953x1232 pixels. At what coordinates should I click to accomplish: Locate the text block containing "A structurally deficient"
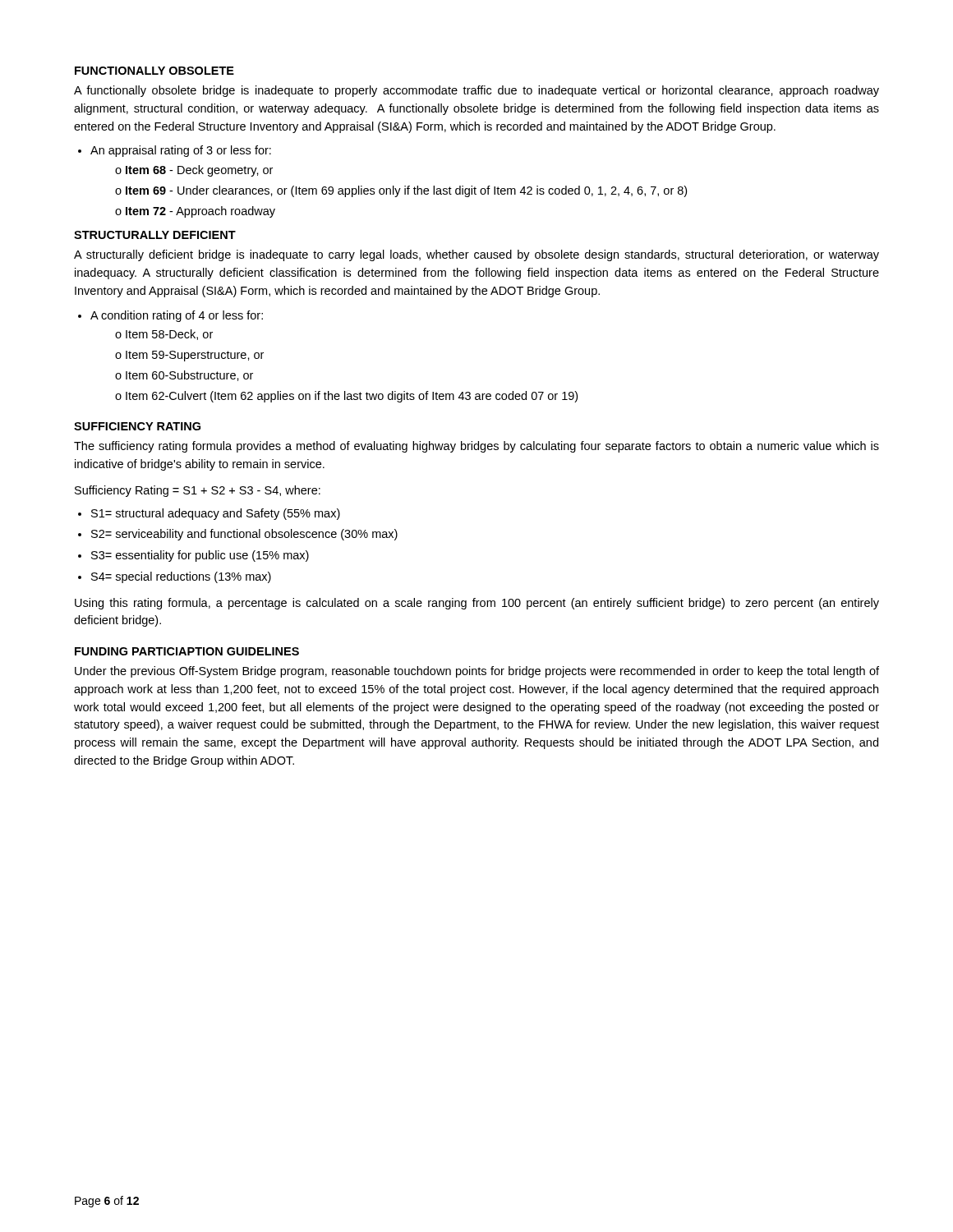[x=476, y=273]
